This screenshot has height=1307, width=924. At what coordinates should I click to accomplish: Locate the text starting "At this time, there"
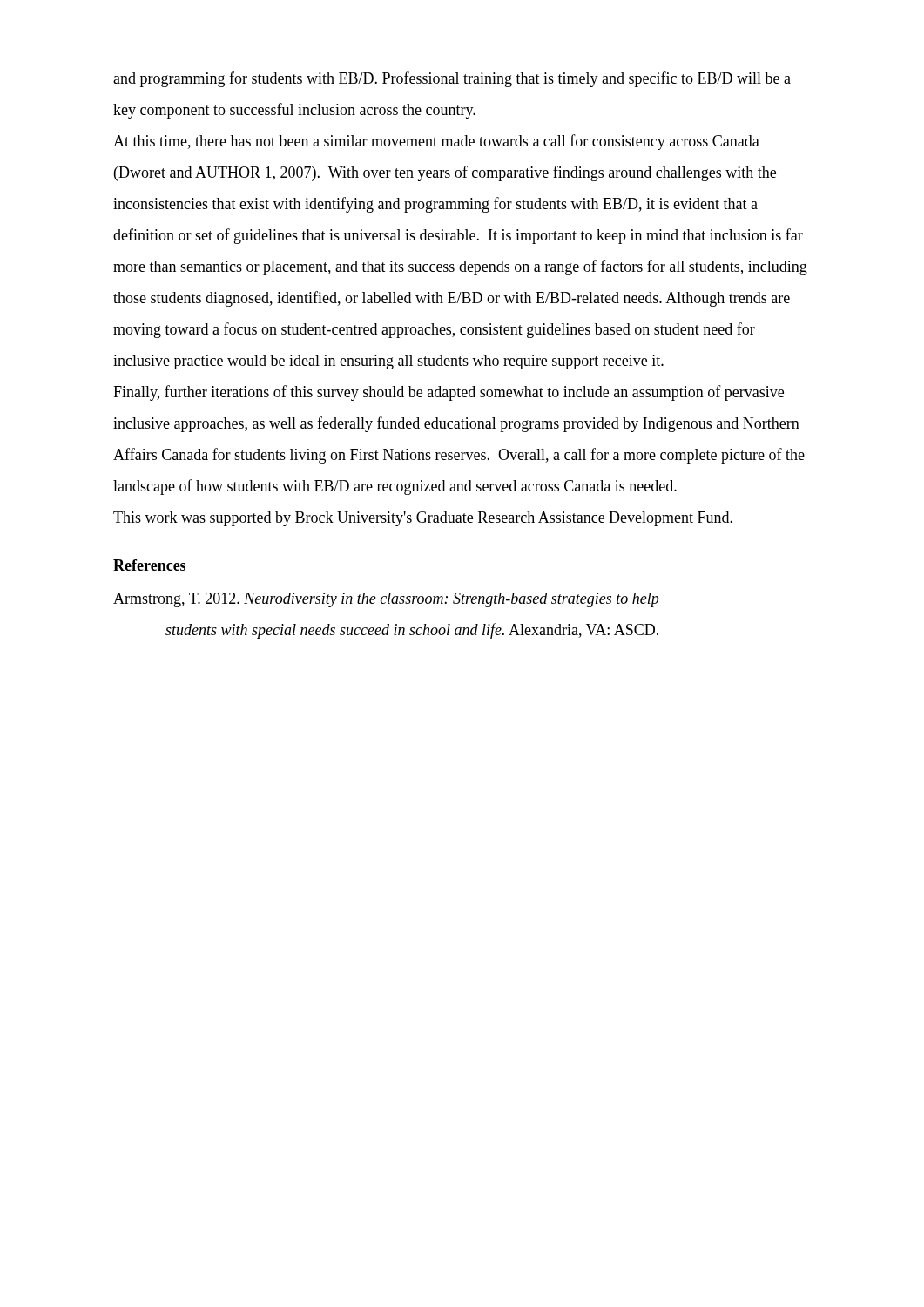462,251
